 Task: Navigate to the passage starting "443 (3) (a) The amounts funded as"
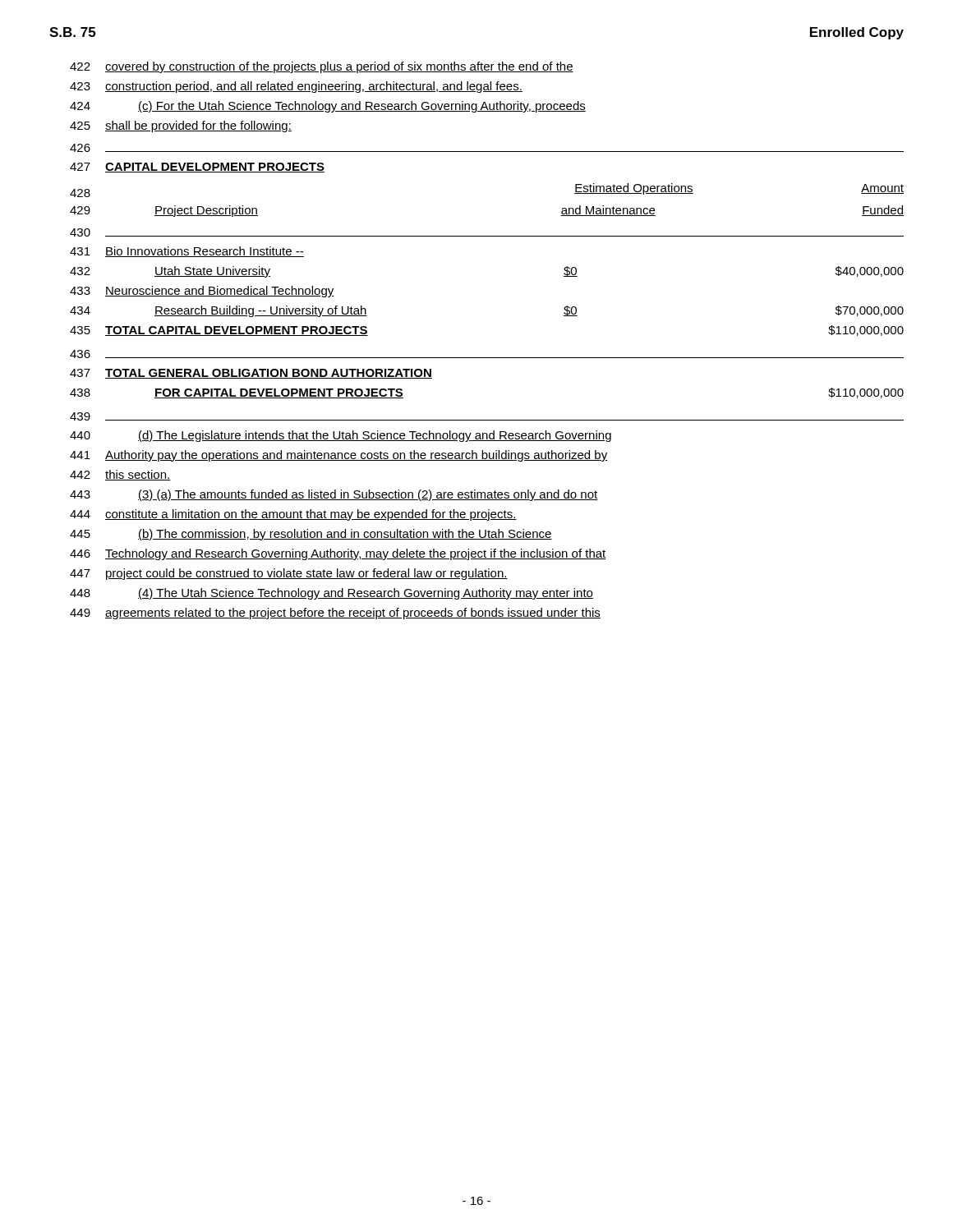476,494
